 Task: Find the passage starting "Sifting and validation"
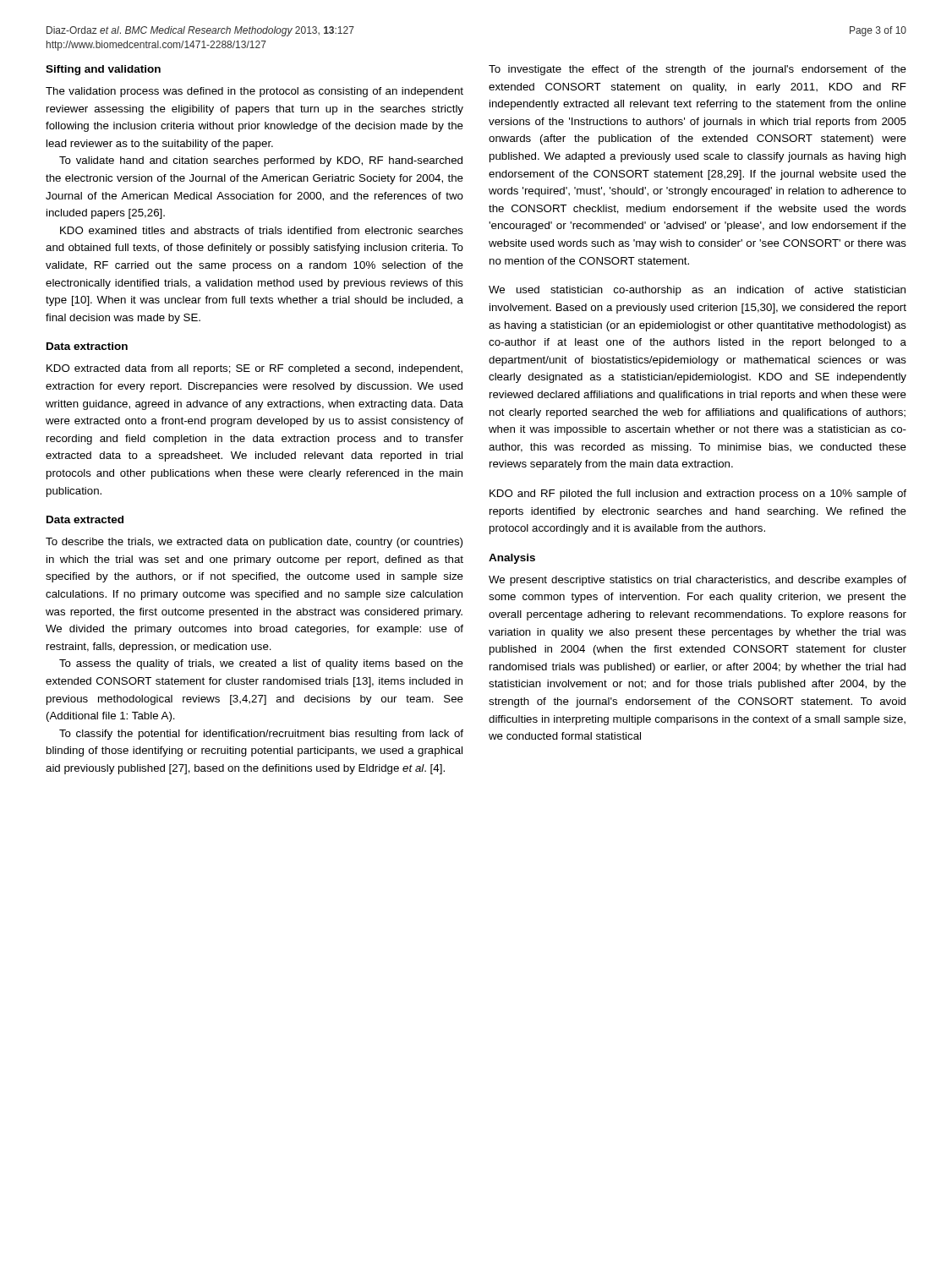[x=103, y=69]
